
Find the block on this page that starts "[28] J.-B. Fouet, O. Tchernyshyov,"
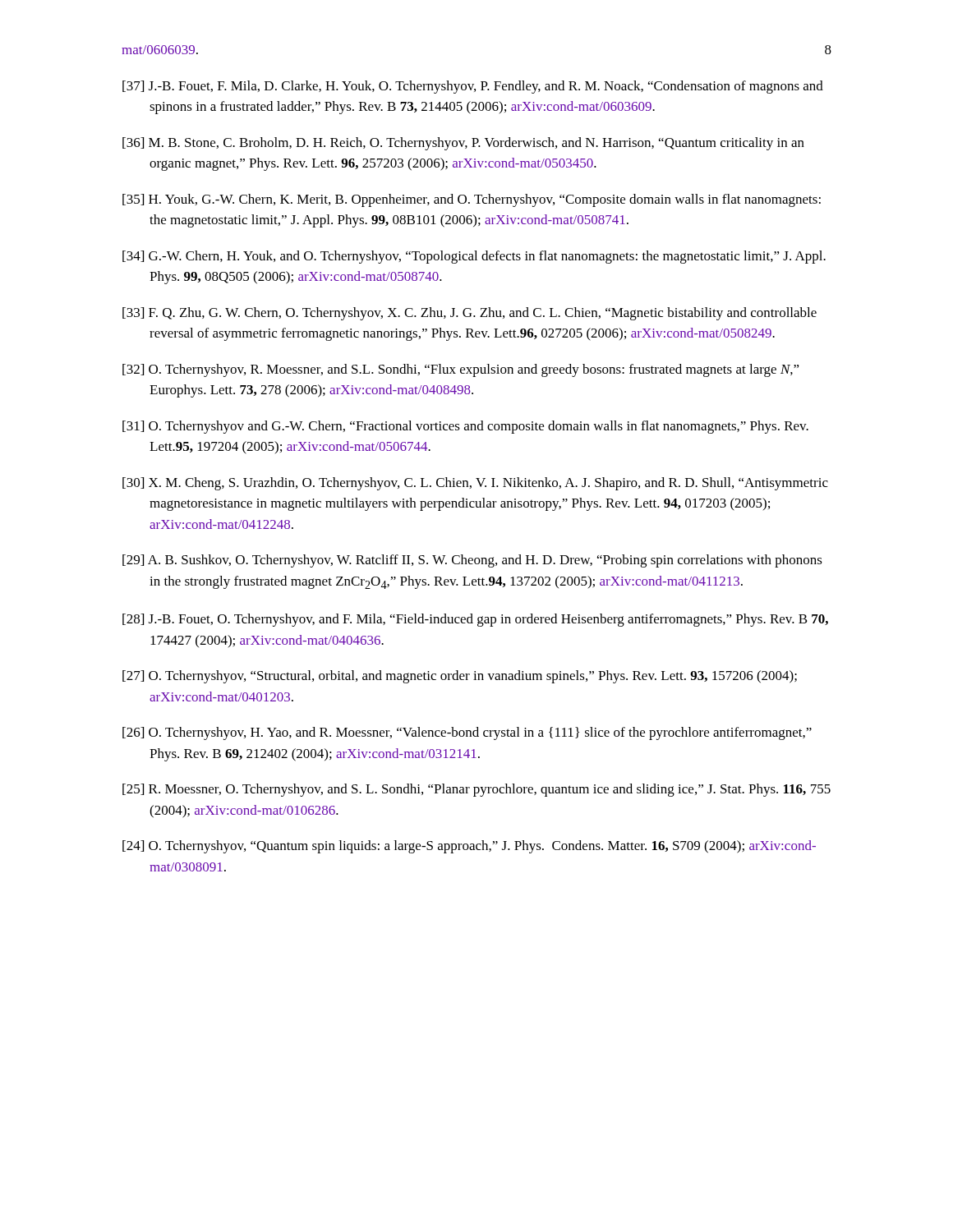click(x=475, y=629)
